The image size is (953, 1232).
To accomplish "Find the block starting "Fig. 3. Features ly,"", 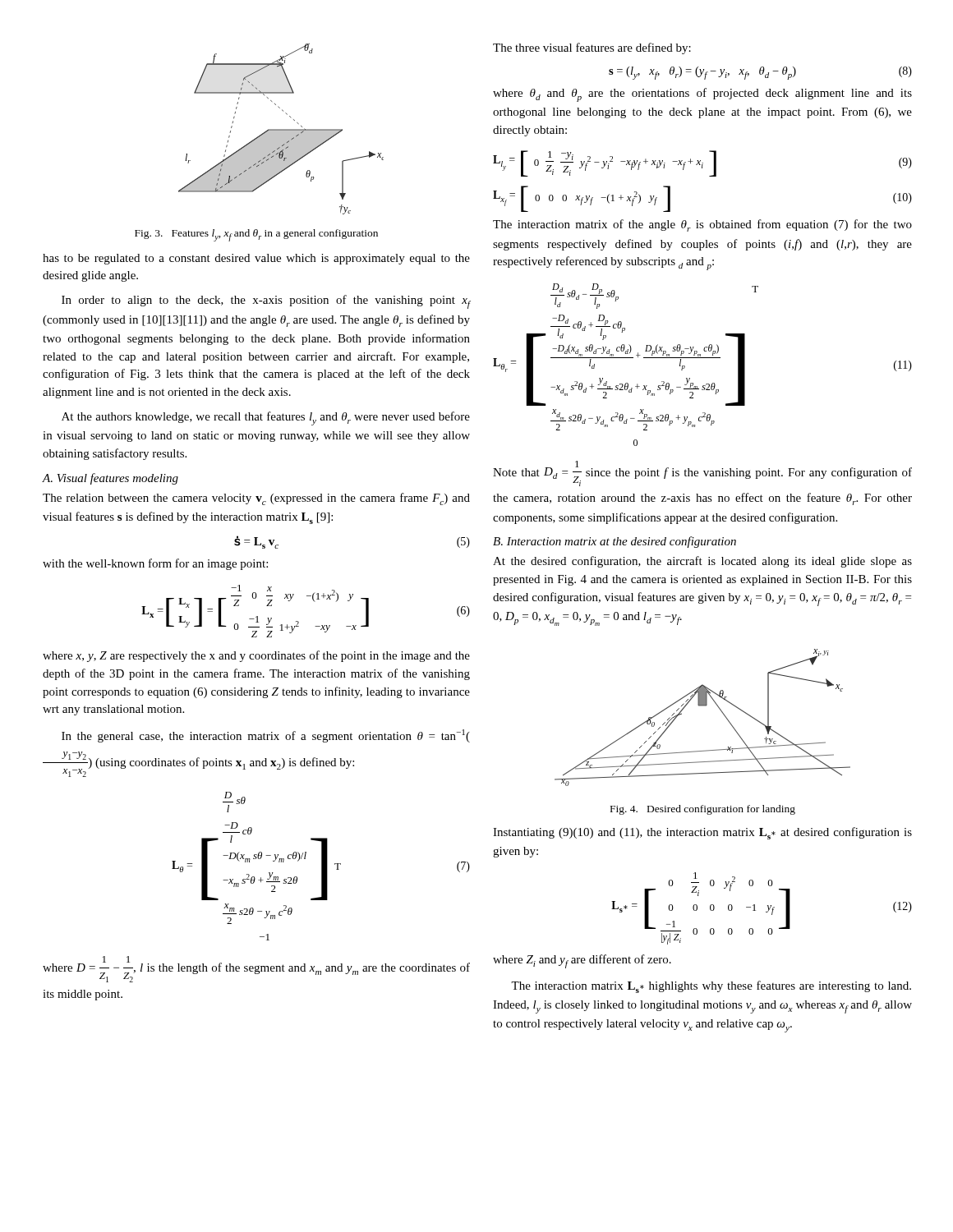I will (256, 234).
